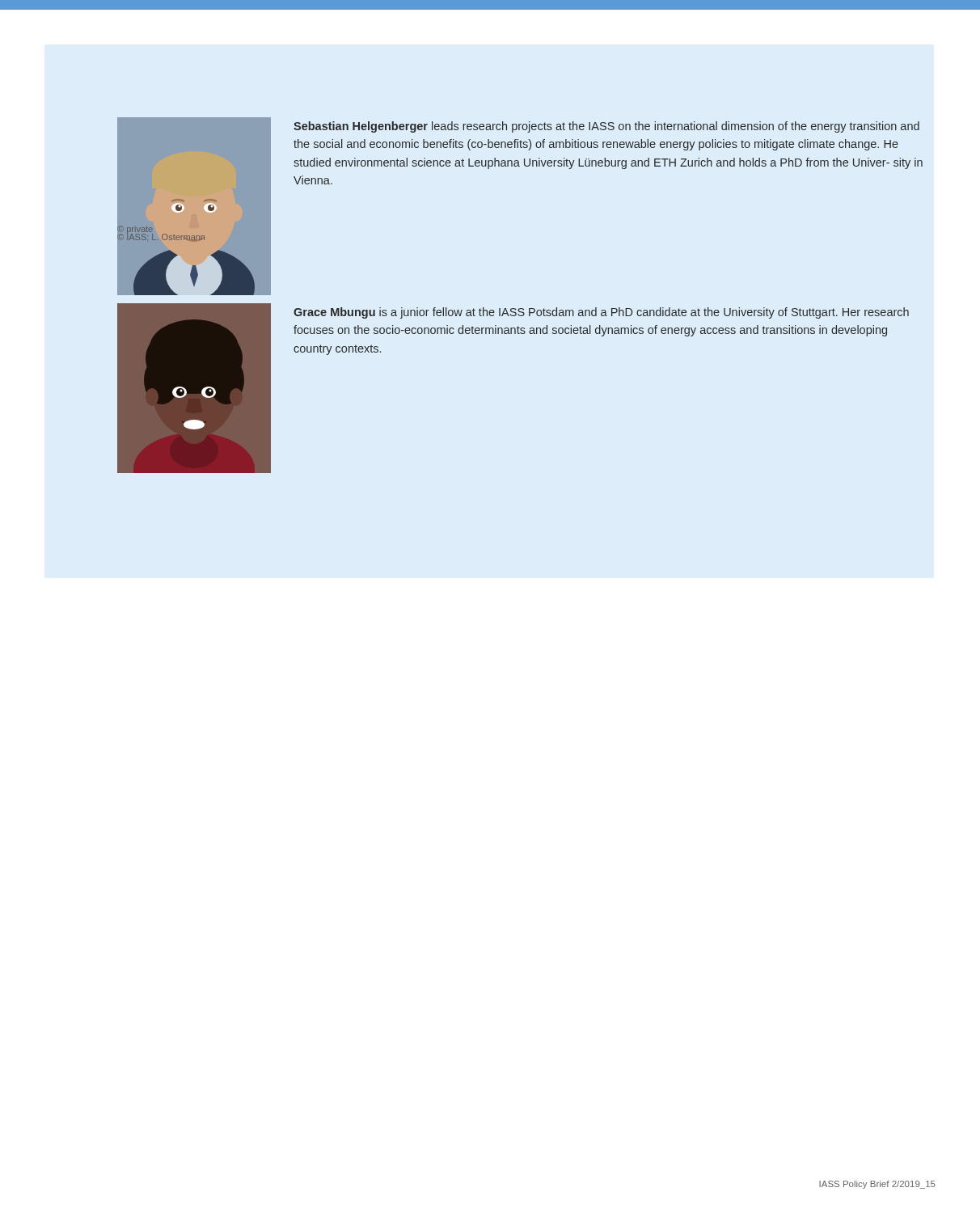Find the text starting "Sebastian Helgenberger leads research projects"

pos(608,153)
